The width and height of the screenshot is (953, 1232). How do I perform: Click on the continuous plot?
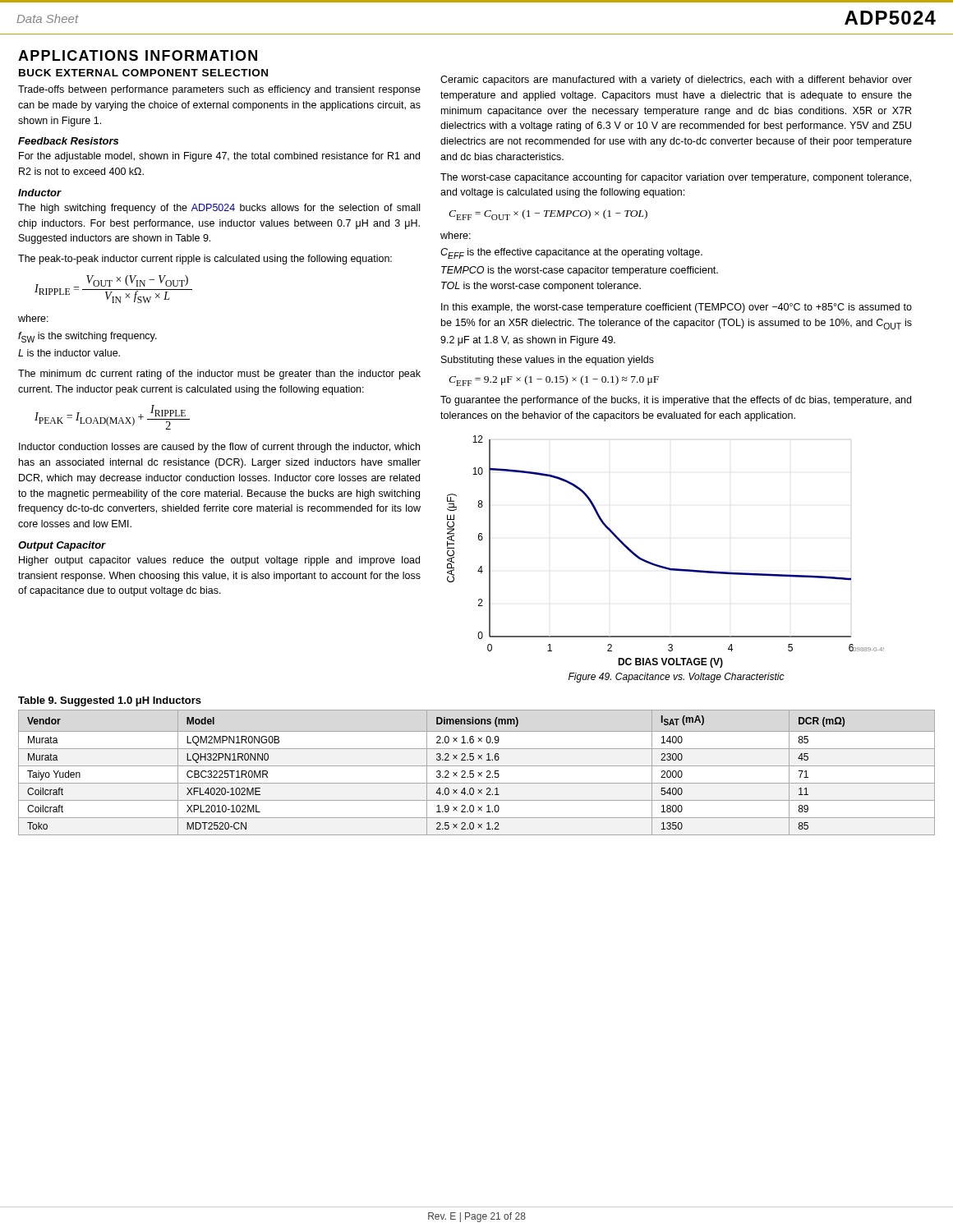[676, 551]
